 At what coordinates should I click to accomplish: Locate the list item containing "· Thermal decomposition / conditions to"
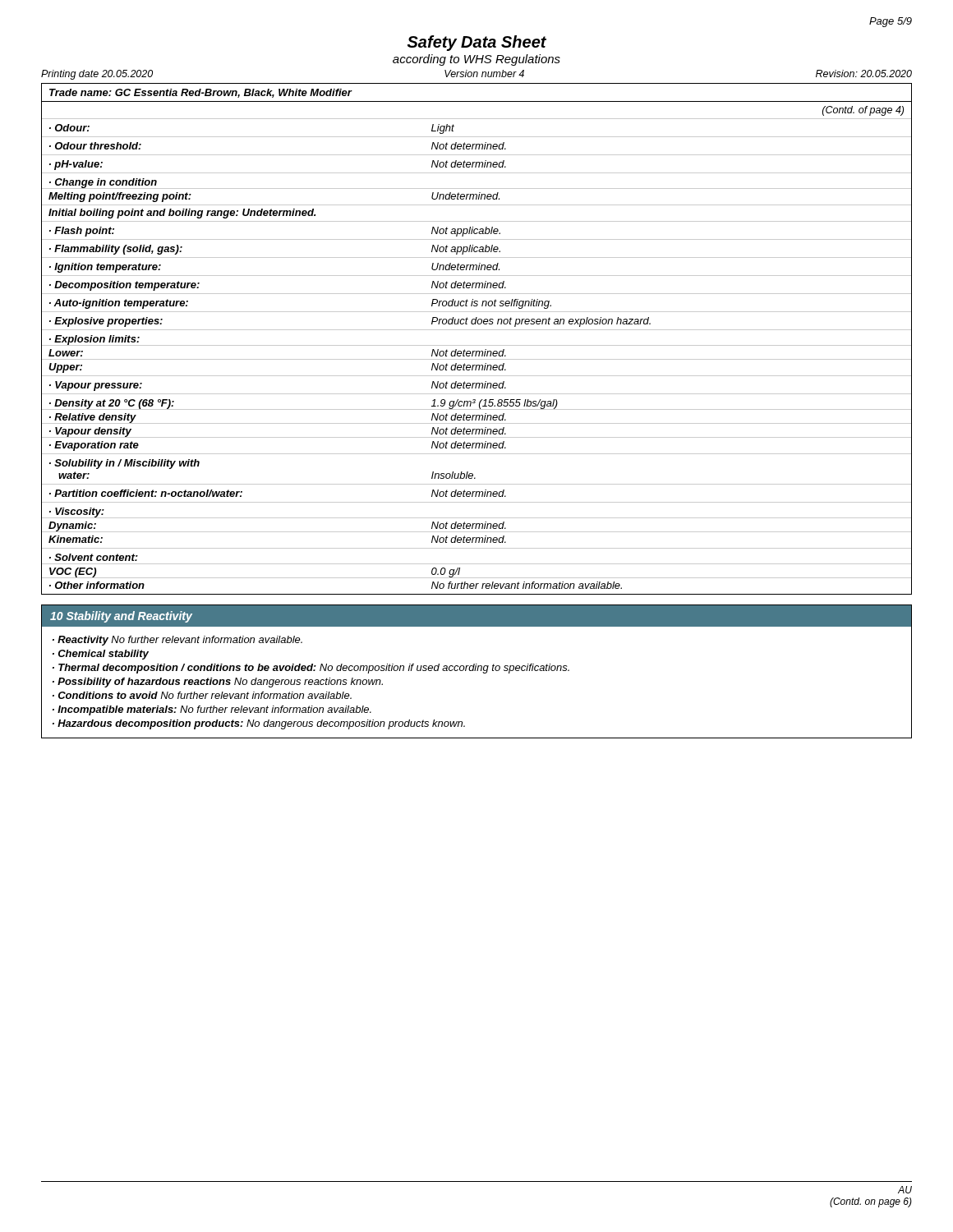click(311, 667)
